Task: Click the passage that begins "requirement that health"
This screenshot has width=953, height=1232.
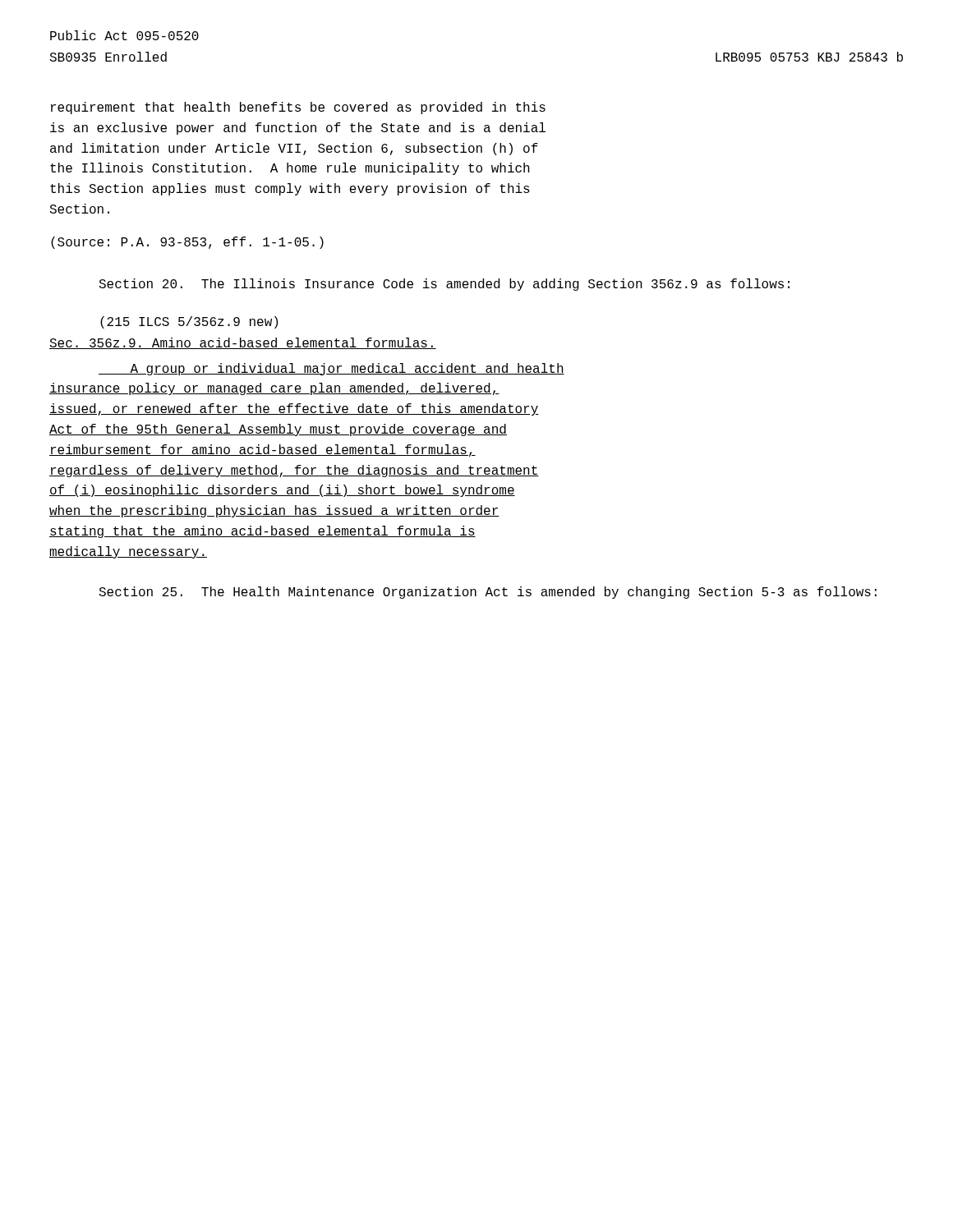Action: [476, 160]
